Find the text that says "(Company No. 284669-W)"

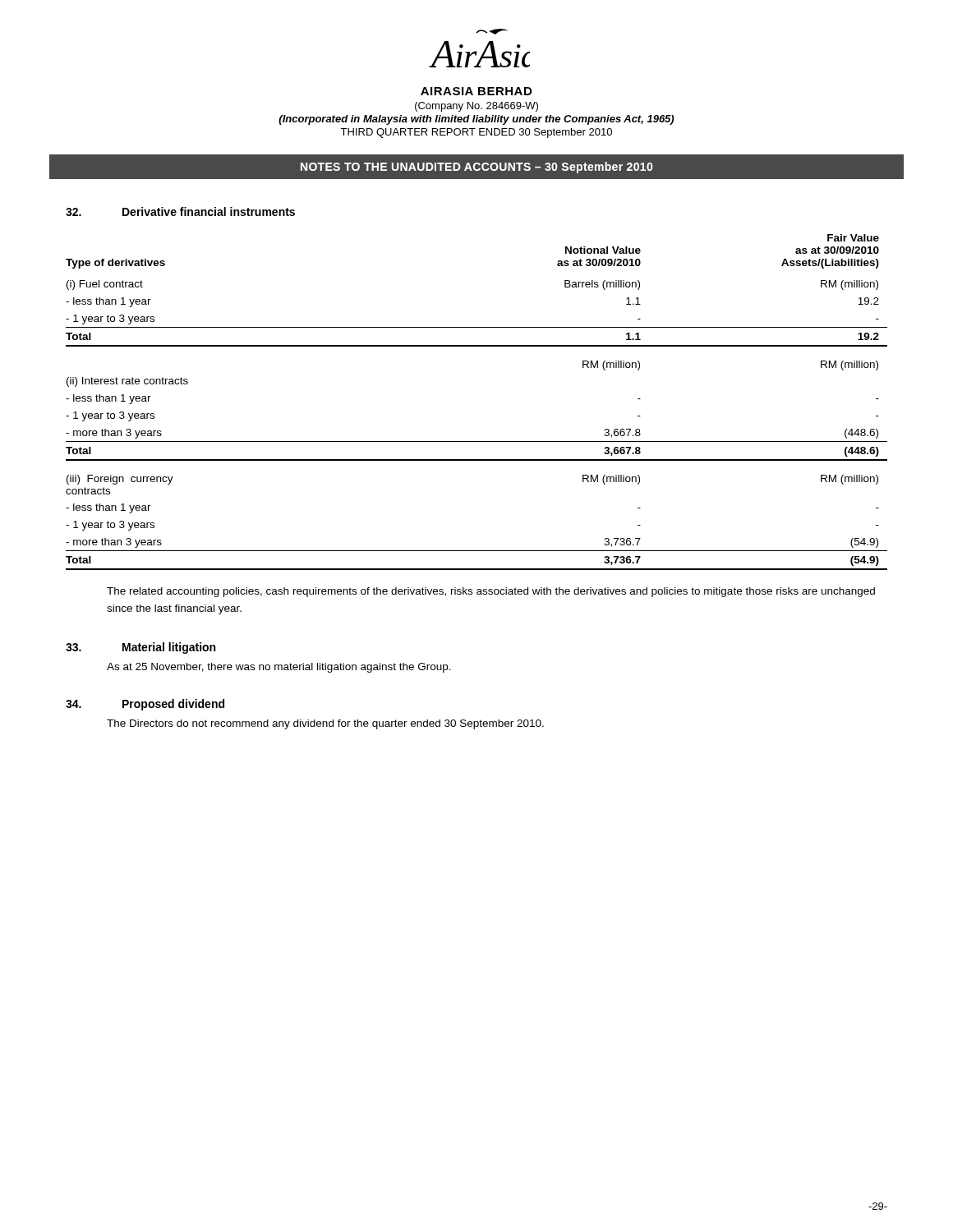tap(476, 106)
